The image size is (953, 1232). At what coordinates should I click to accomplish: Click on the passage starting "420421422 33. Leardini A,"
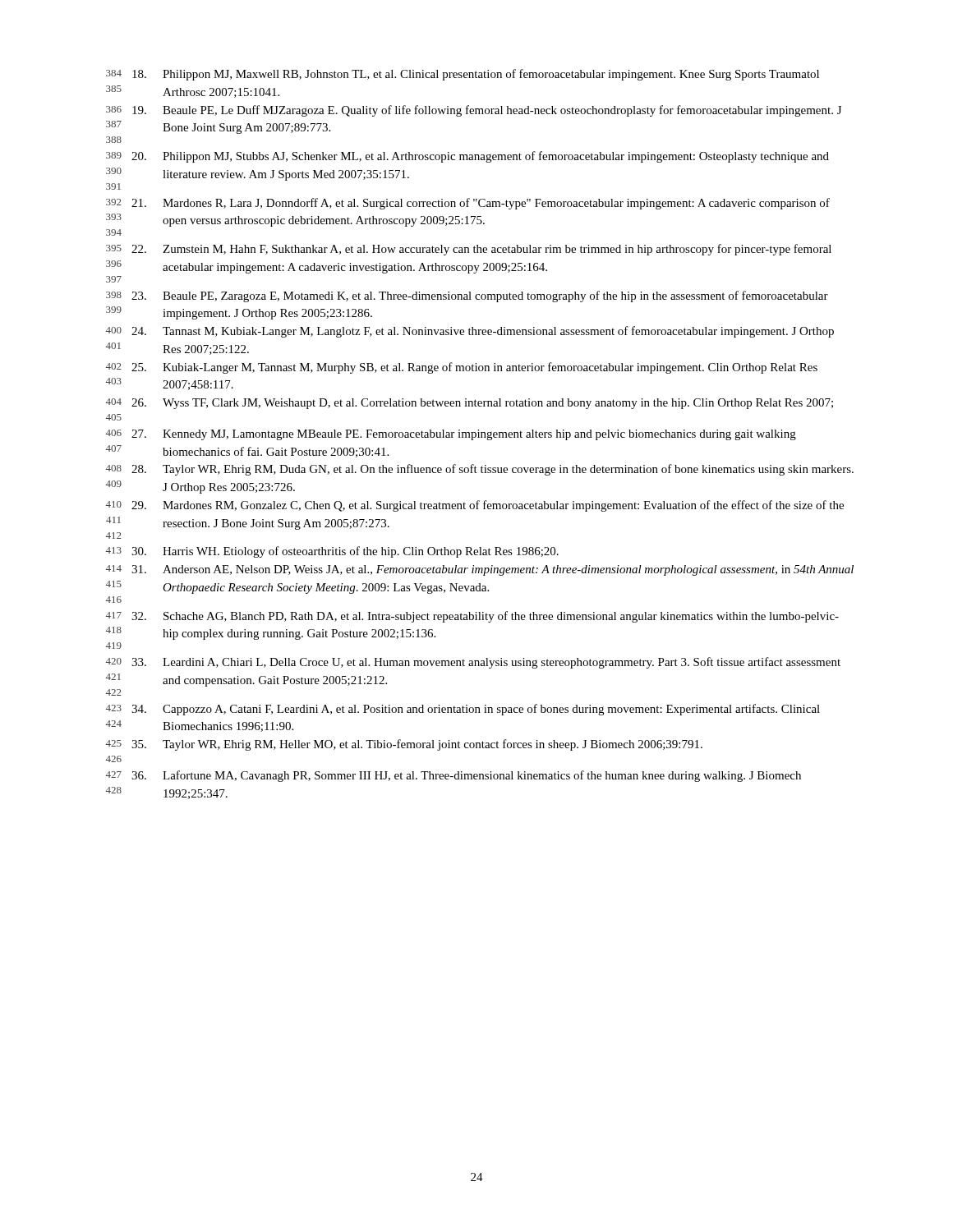tap(468, 677)
